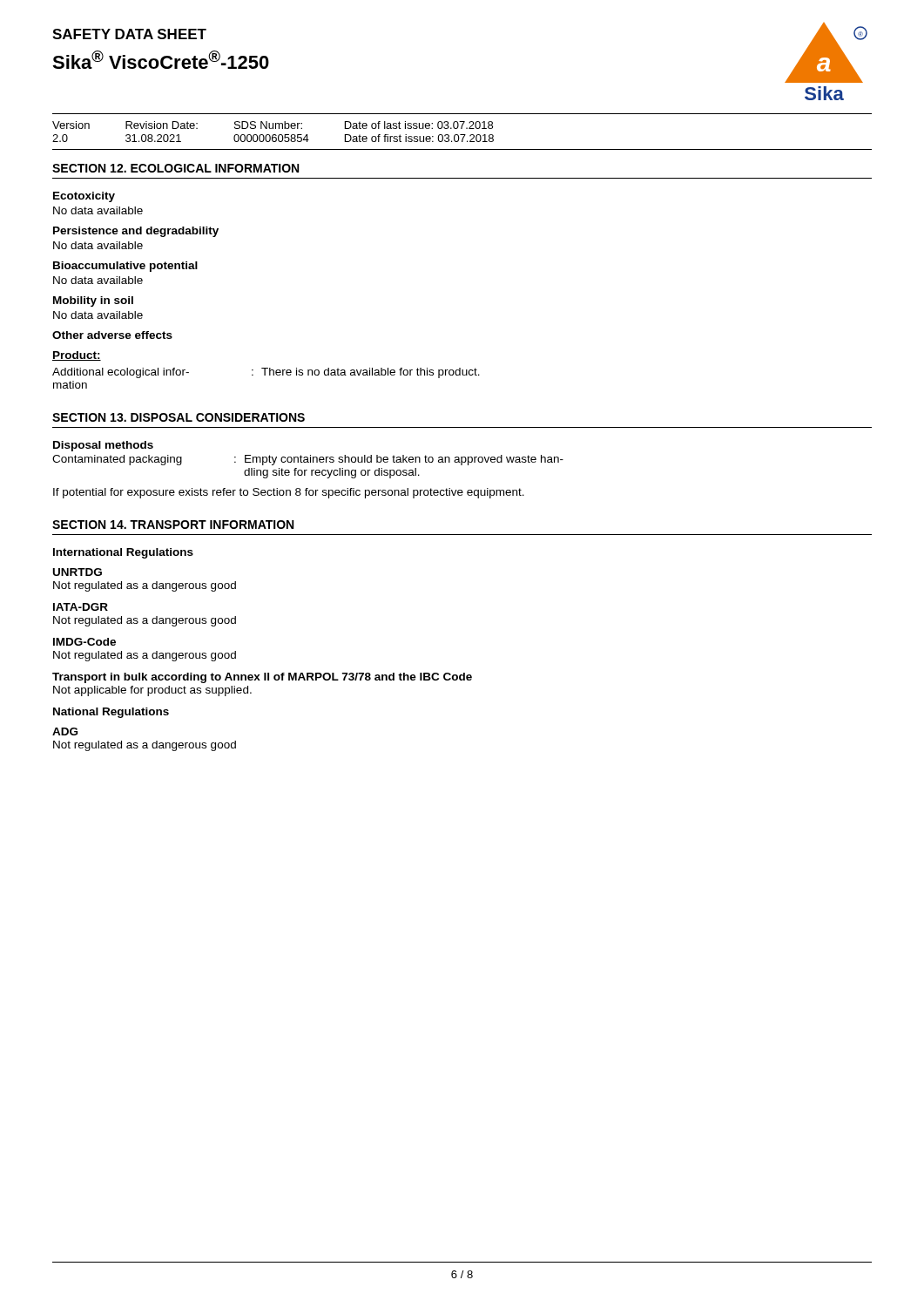Where does it say "National Regulations"?
Viewport: 924px width, 1307px height.
[111, 713]
